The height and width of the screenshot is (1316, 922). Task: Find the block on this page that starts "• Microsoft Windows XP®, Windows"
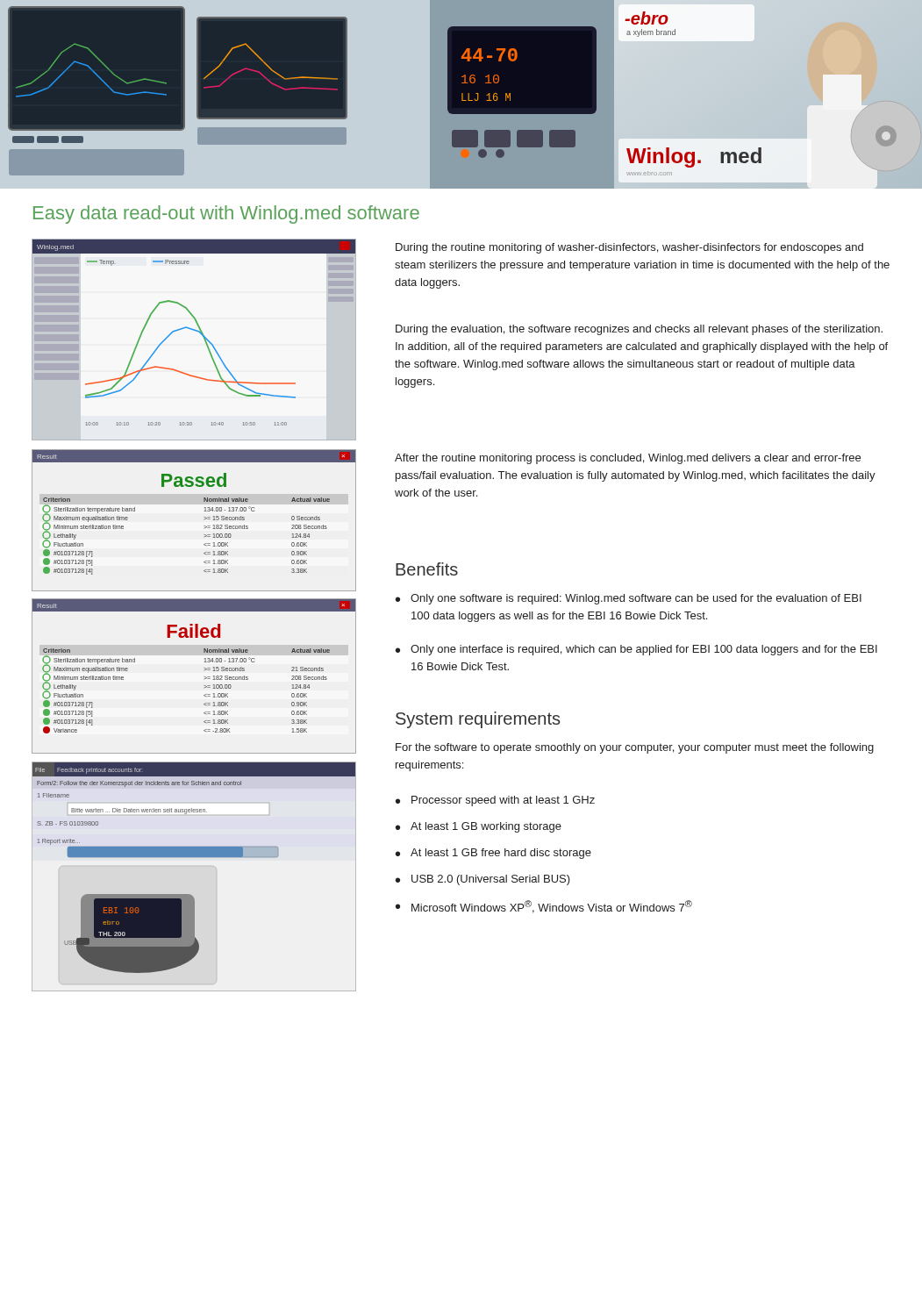(543, 907)
